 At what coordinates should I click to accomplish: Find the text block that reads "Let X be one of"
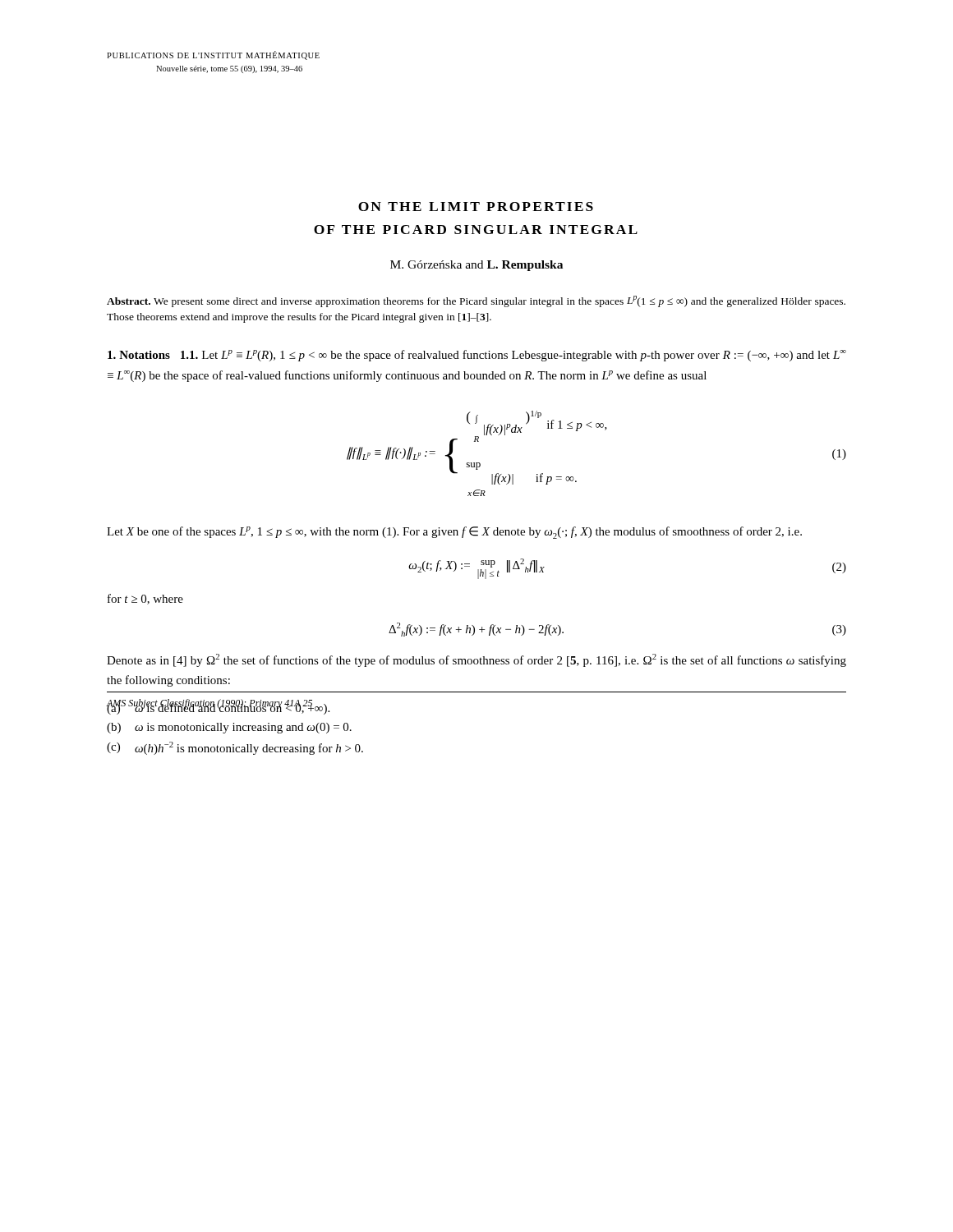[x=455, y=532]
